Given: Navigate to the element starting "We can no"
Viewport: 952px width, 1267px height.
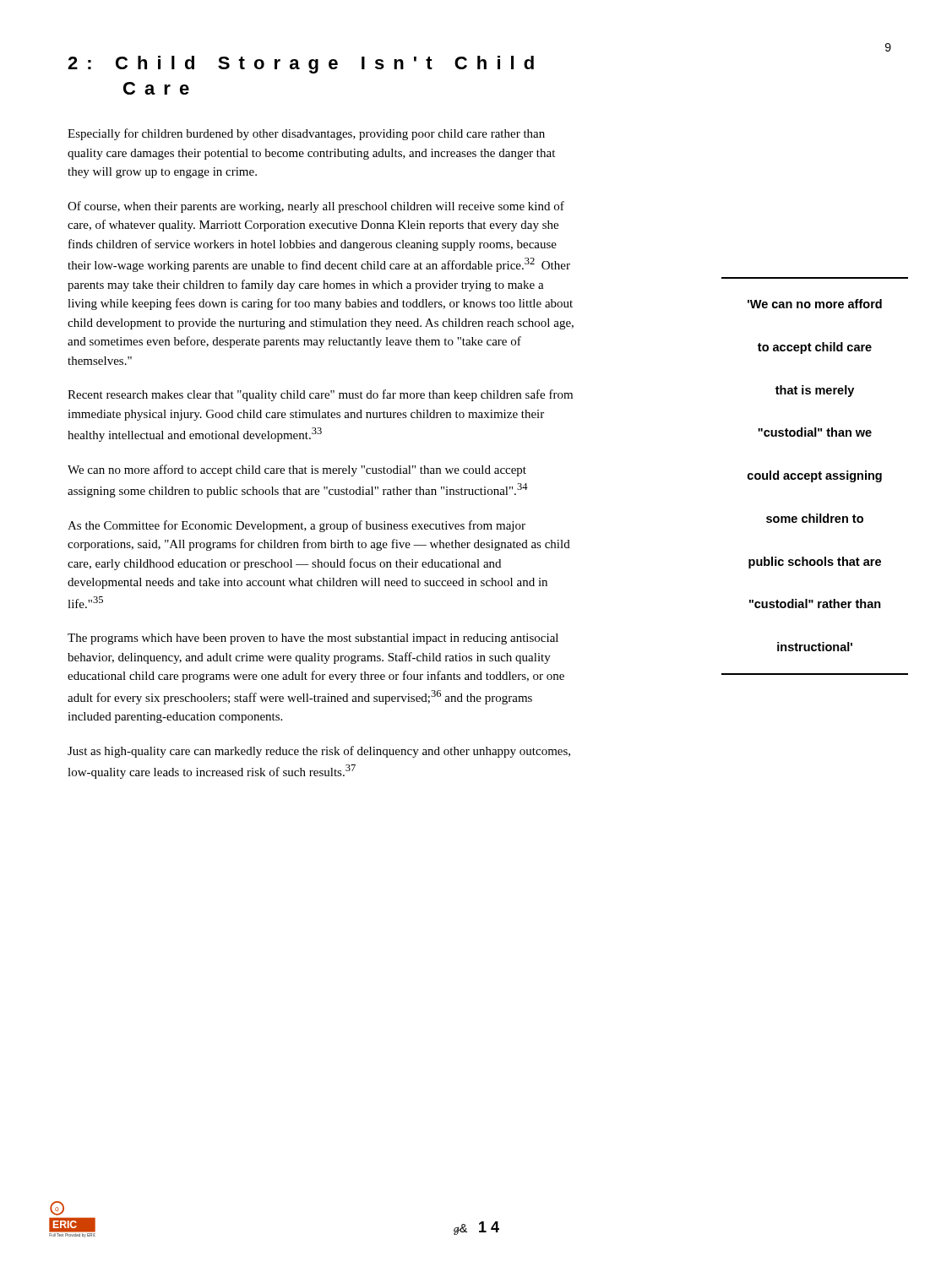Looking at the screenshot, I should 298,480.
